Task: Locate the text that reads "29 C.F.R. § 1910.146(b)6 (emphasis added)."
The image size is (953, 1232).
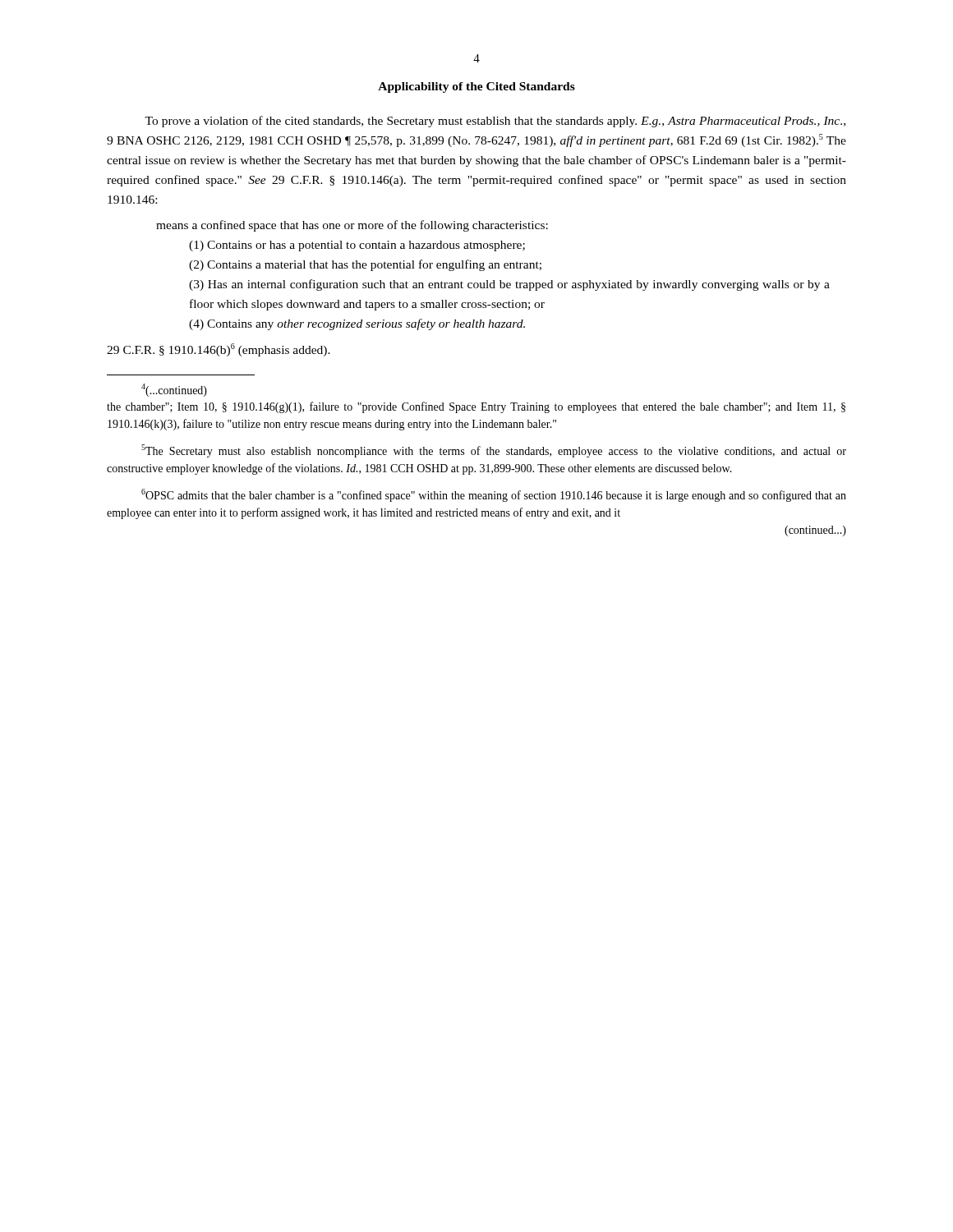Action: pos(219,350)
